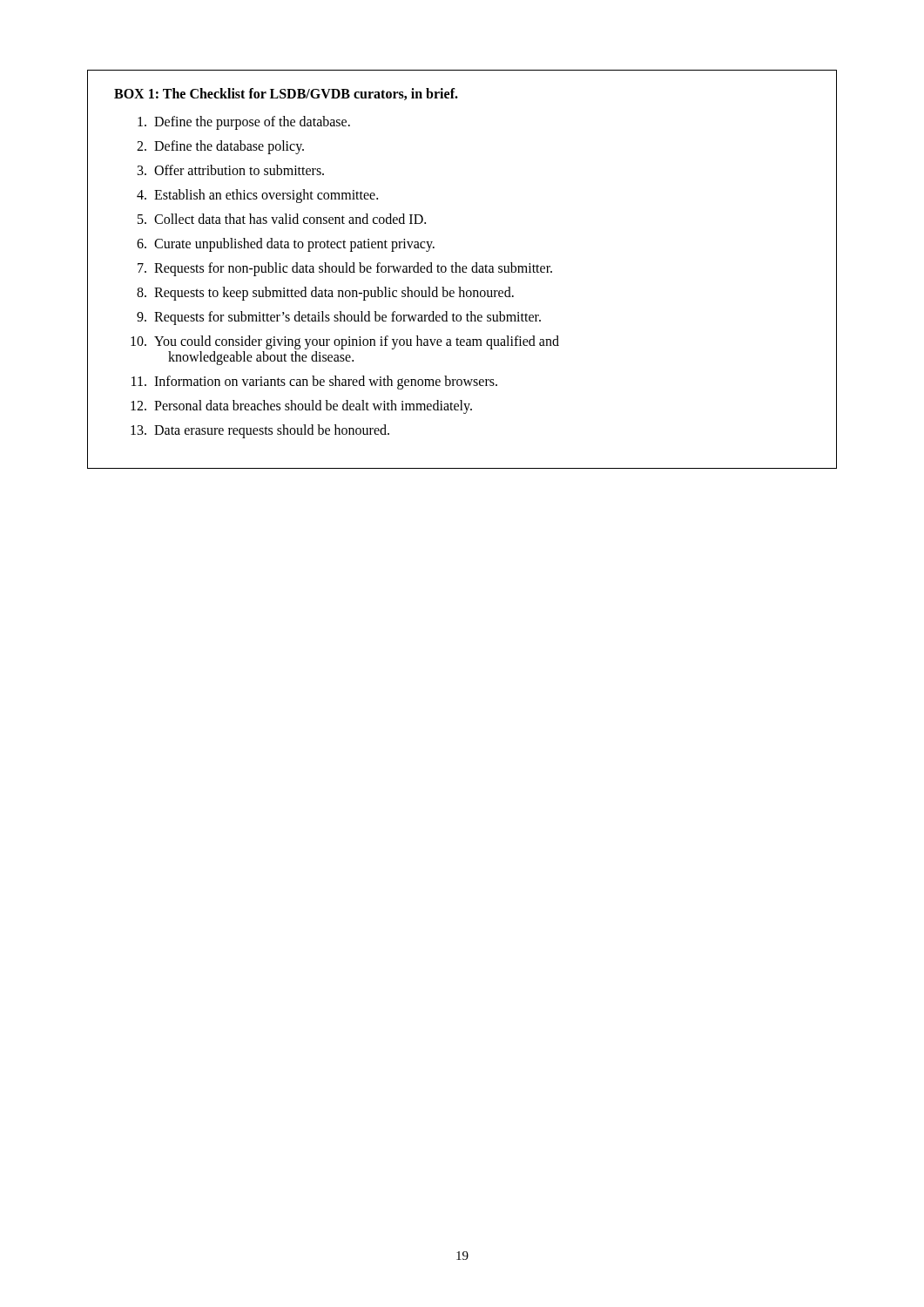The width and height of the screenshot is (924, 1307).
Task: Click the passage that begins "10. You could"
Action: 462,349
